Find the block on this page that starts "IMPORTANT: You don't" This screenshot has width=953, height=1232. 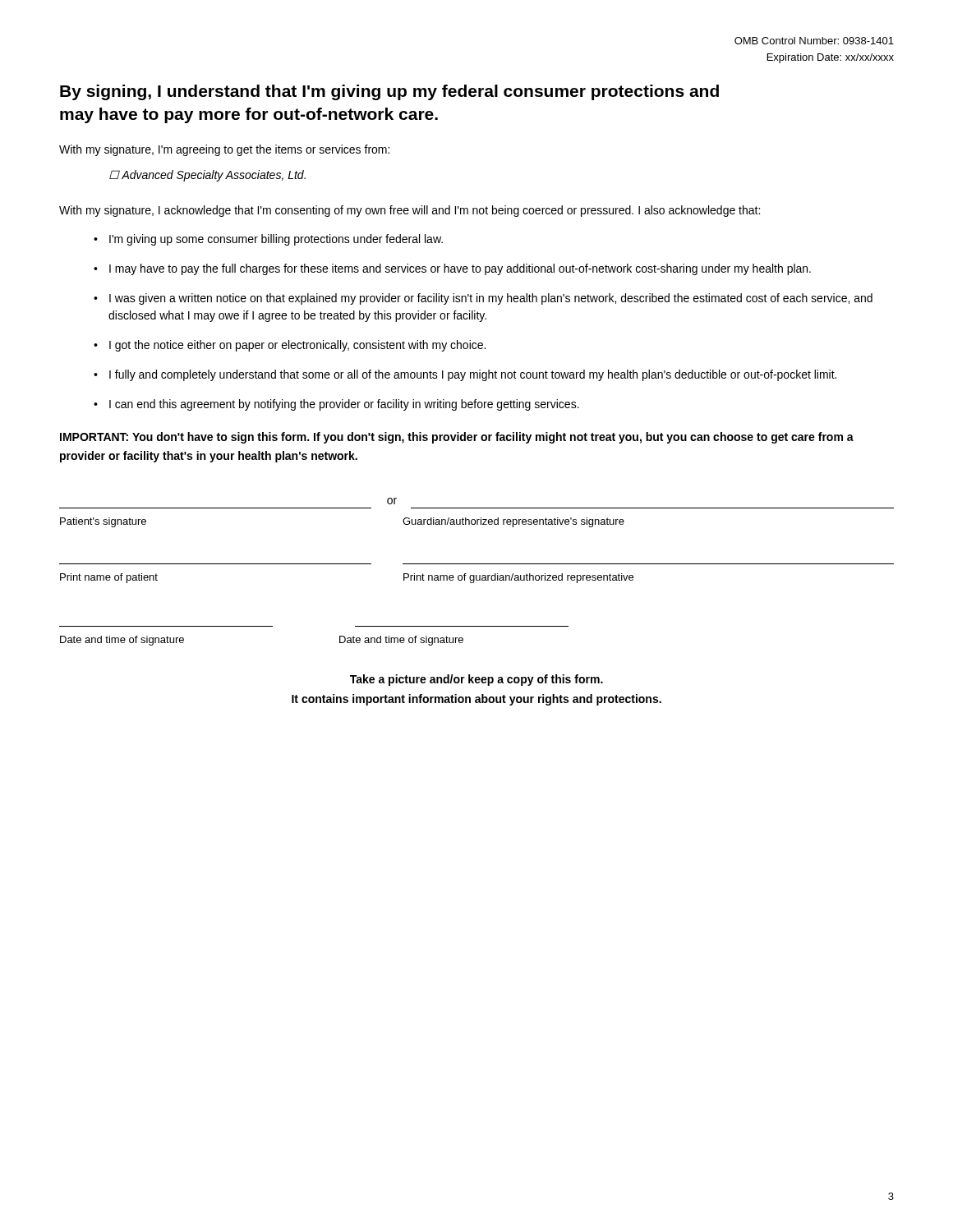[456, 446]
